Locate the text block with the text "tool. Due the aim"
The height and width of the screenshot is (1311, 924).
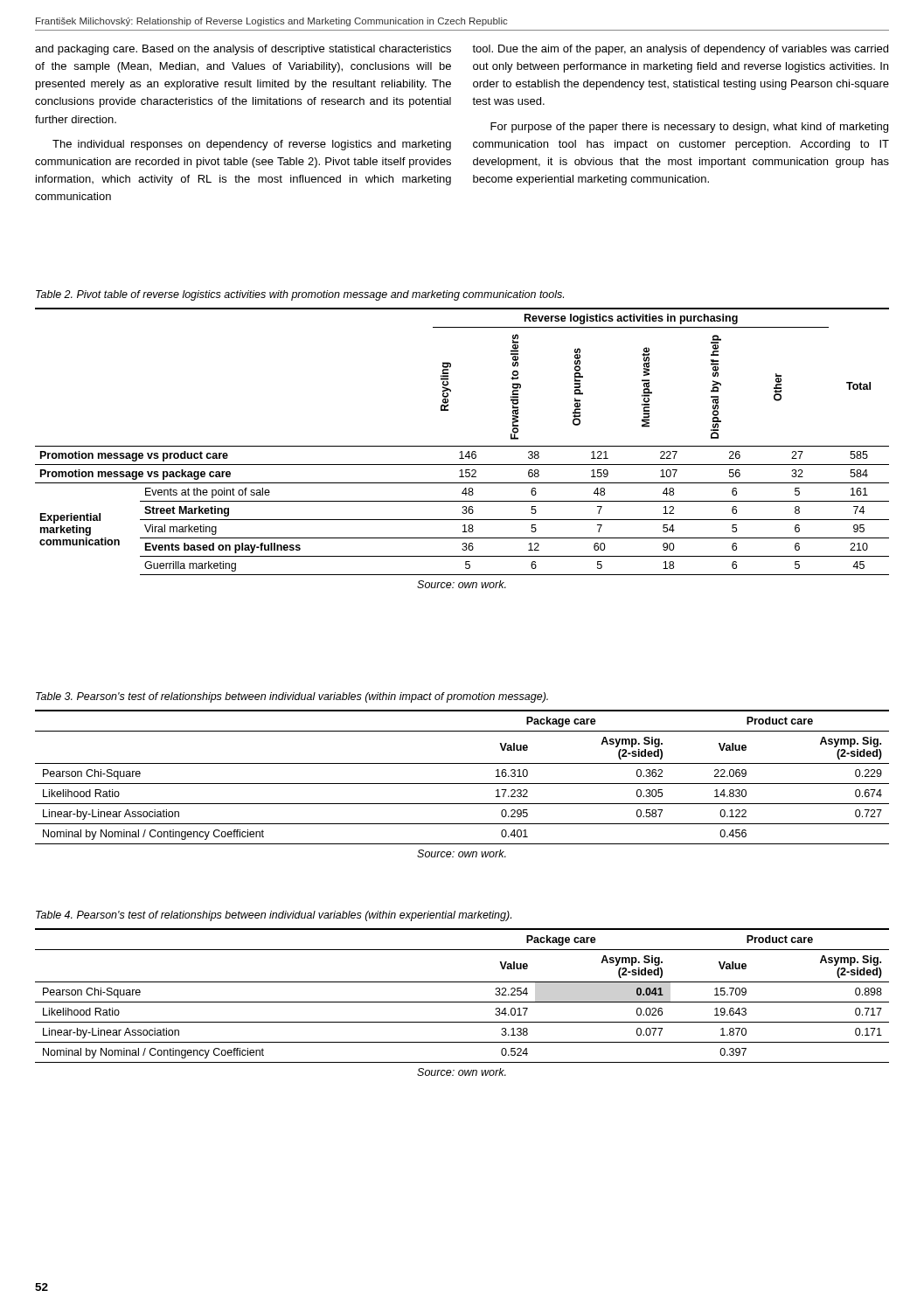pos(681,114)
